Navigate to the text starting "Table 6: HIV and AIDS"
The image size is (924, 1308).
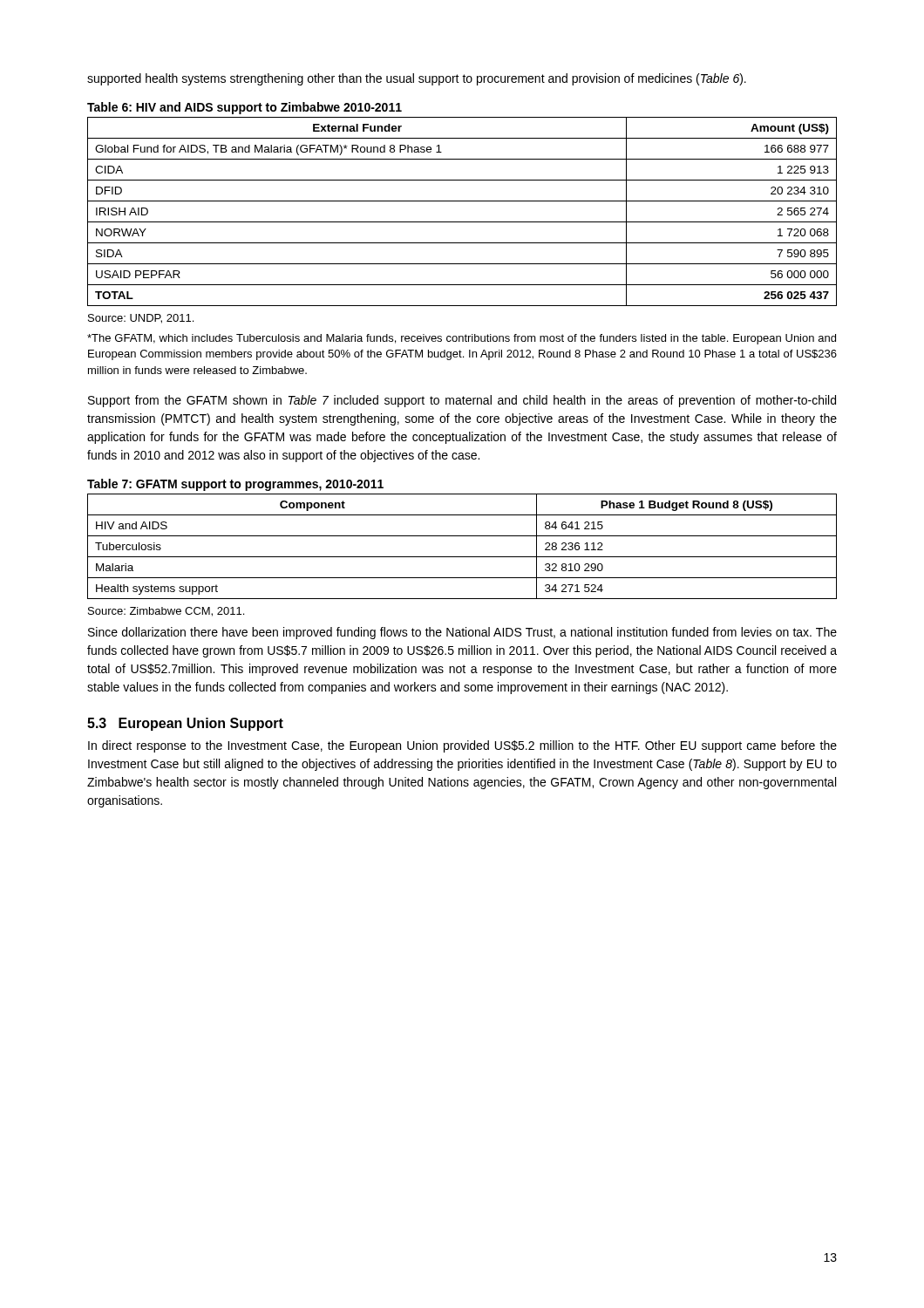point(244,107)
